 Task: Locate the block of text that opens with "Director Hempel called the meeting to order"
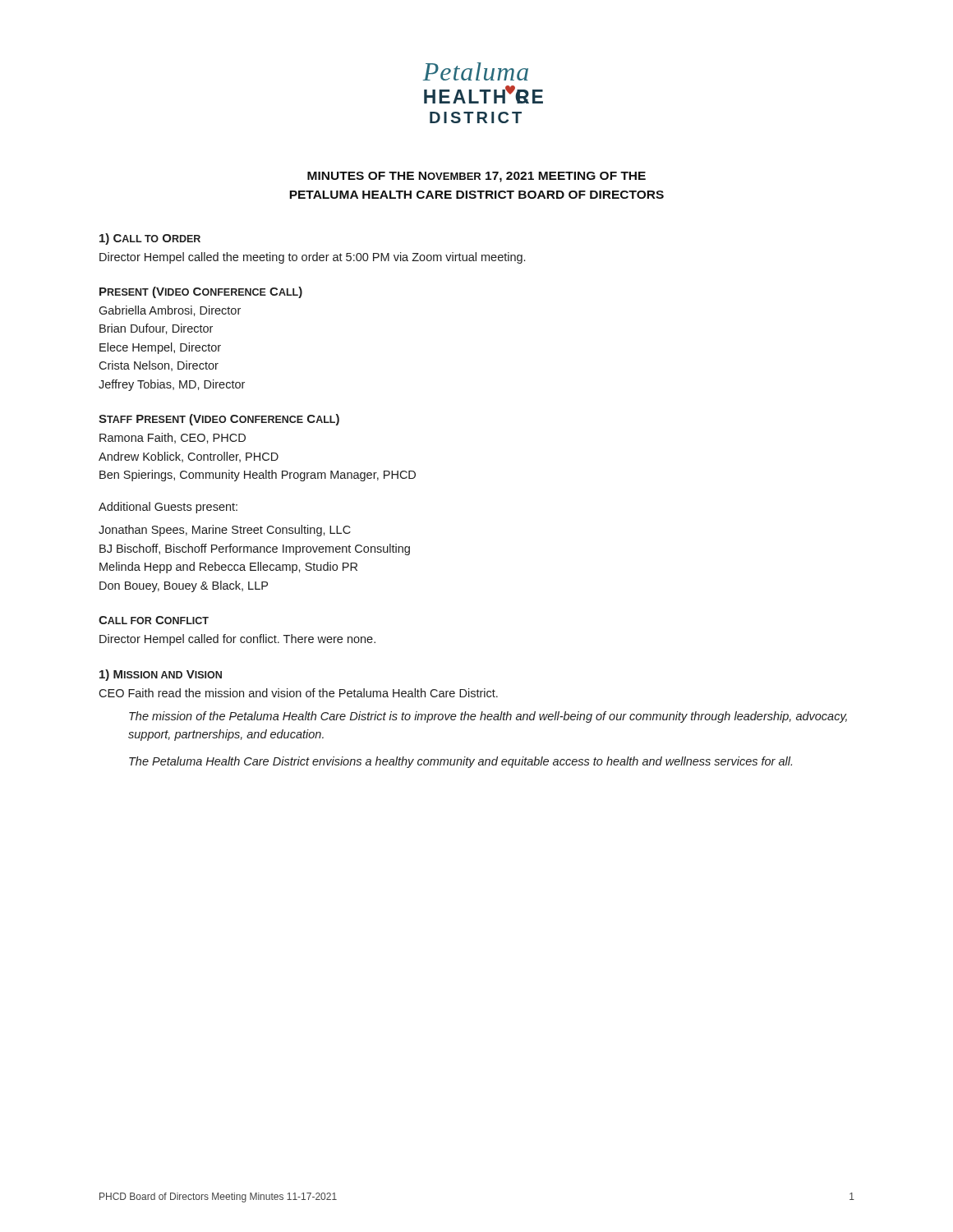(312, 257)
